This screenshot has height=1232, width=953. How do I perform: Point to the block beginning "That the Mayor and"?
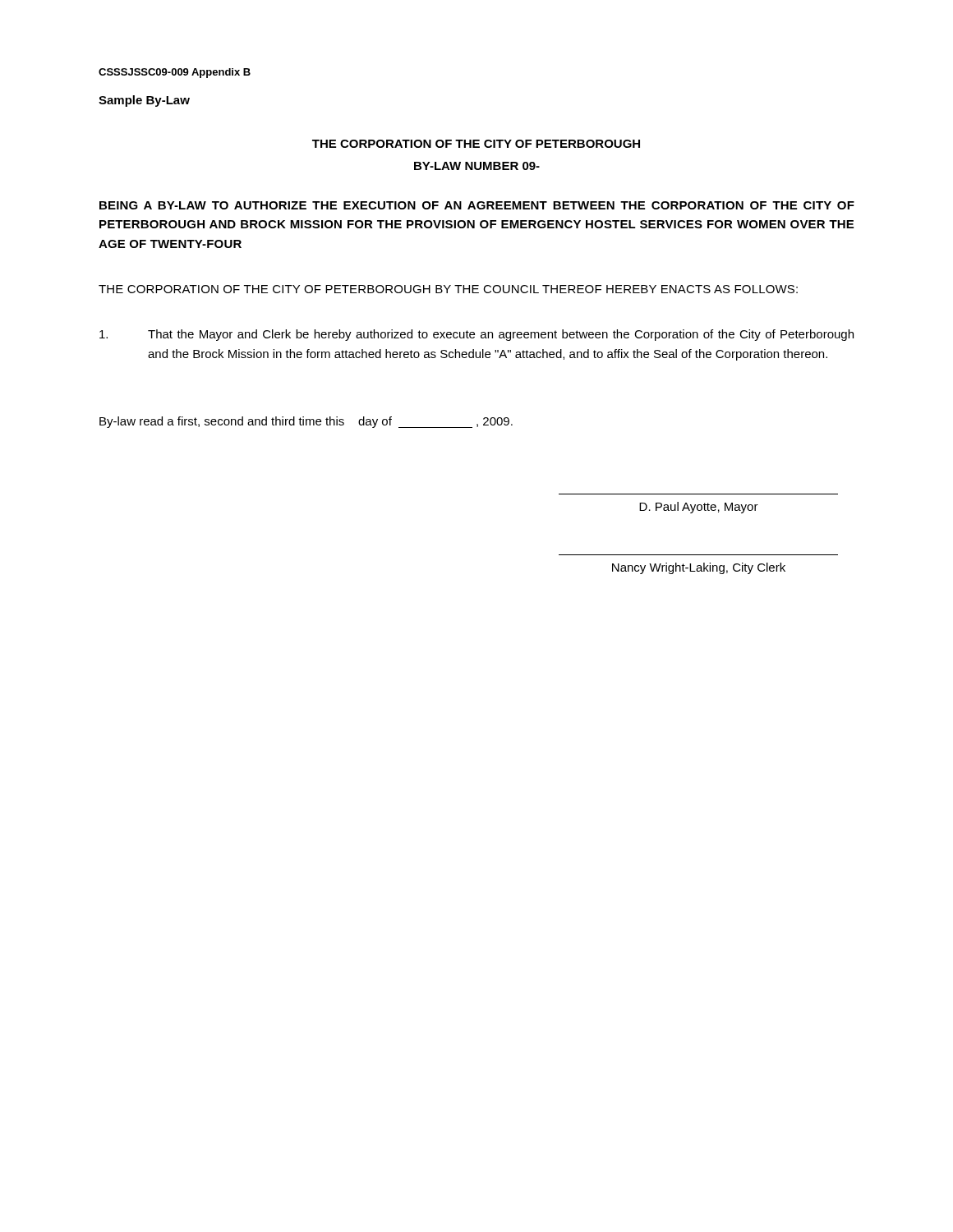click(x=476, y=344)
